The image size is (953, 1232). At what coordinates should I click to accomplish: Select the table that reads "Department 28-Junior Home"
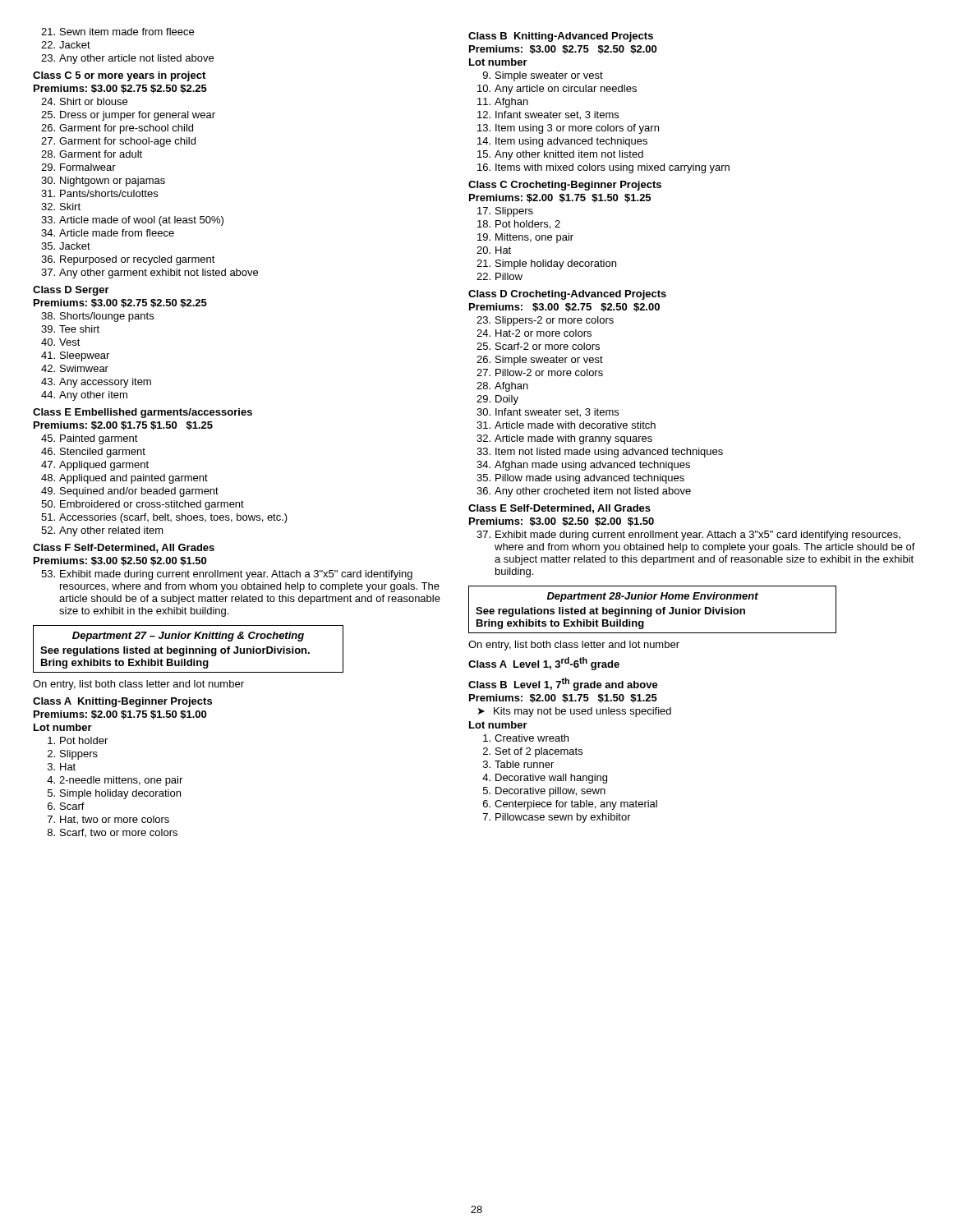652,609
